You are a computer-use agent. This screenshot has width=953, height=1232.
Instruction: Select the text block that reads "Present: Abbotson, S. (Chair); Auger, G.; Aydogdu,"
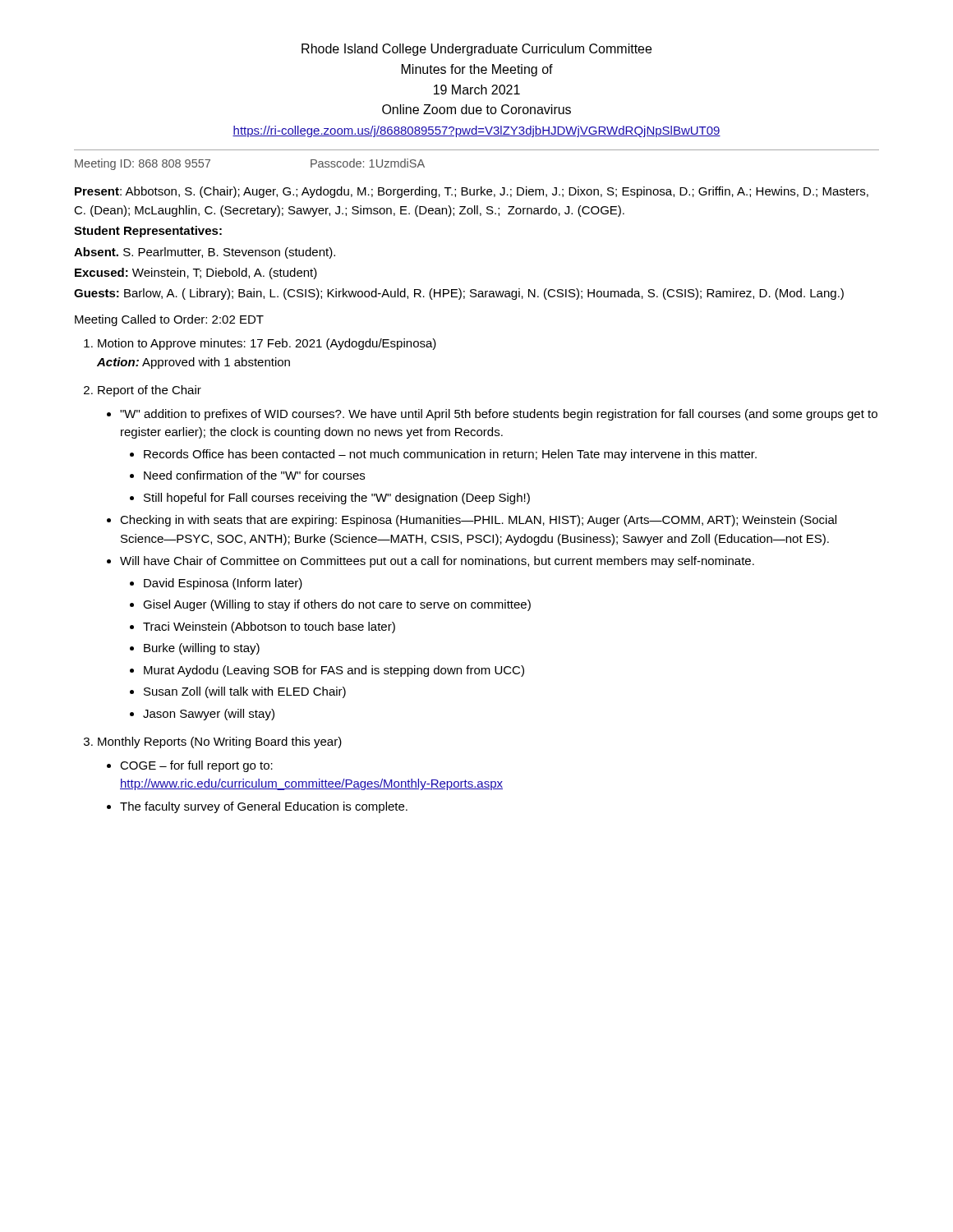[472, 192]
